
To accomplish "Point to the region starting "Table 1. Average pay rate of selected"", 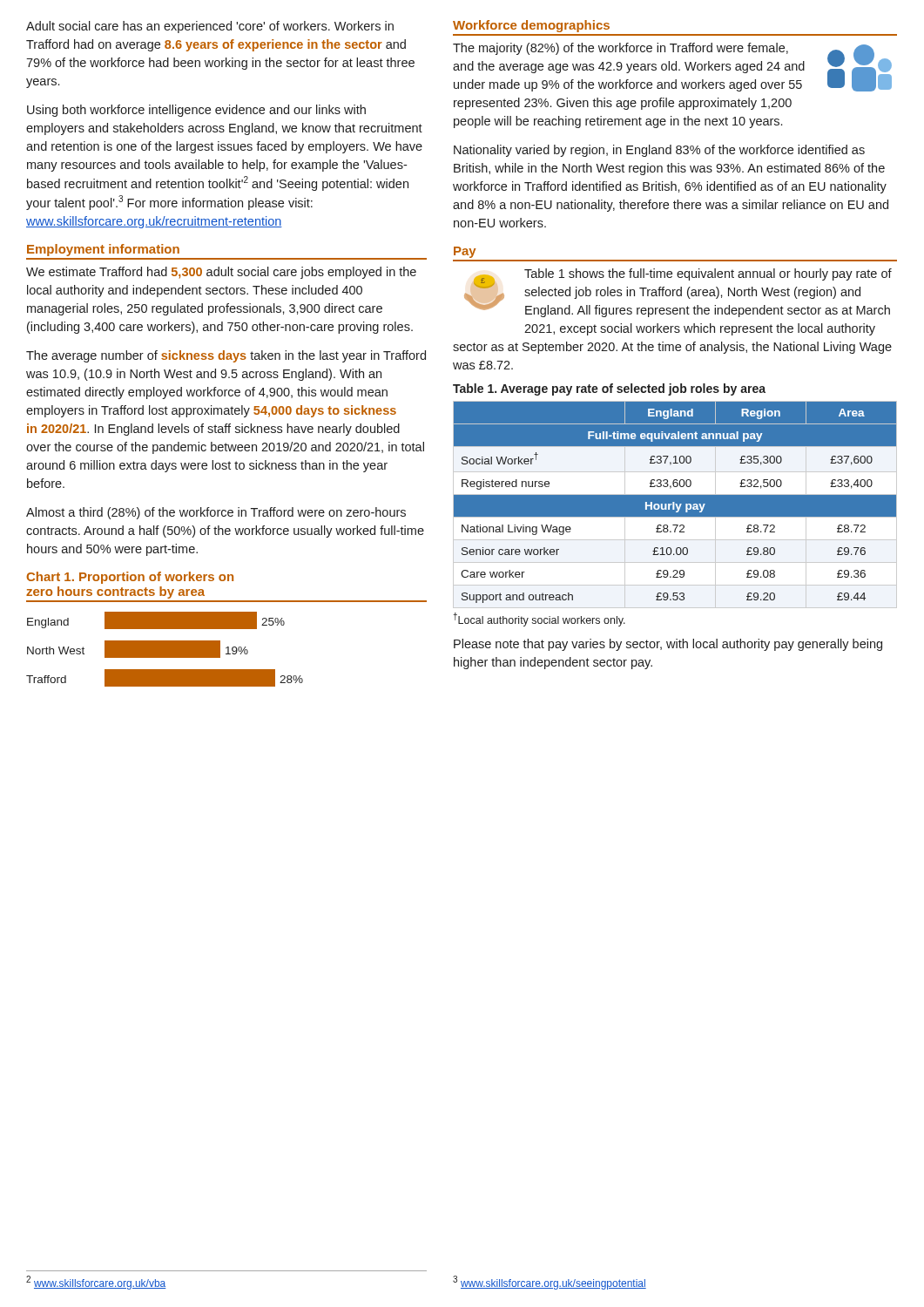I will (x=609, y=389).
